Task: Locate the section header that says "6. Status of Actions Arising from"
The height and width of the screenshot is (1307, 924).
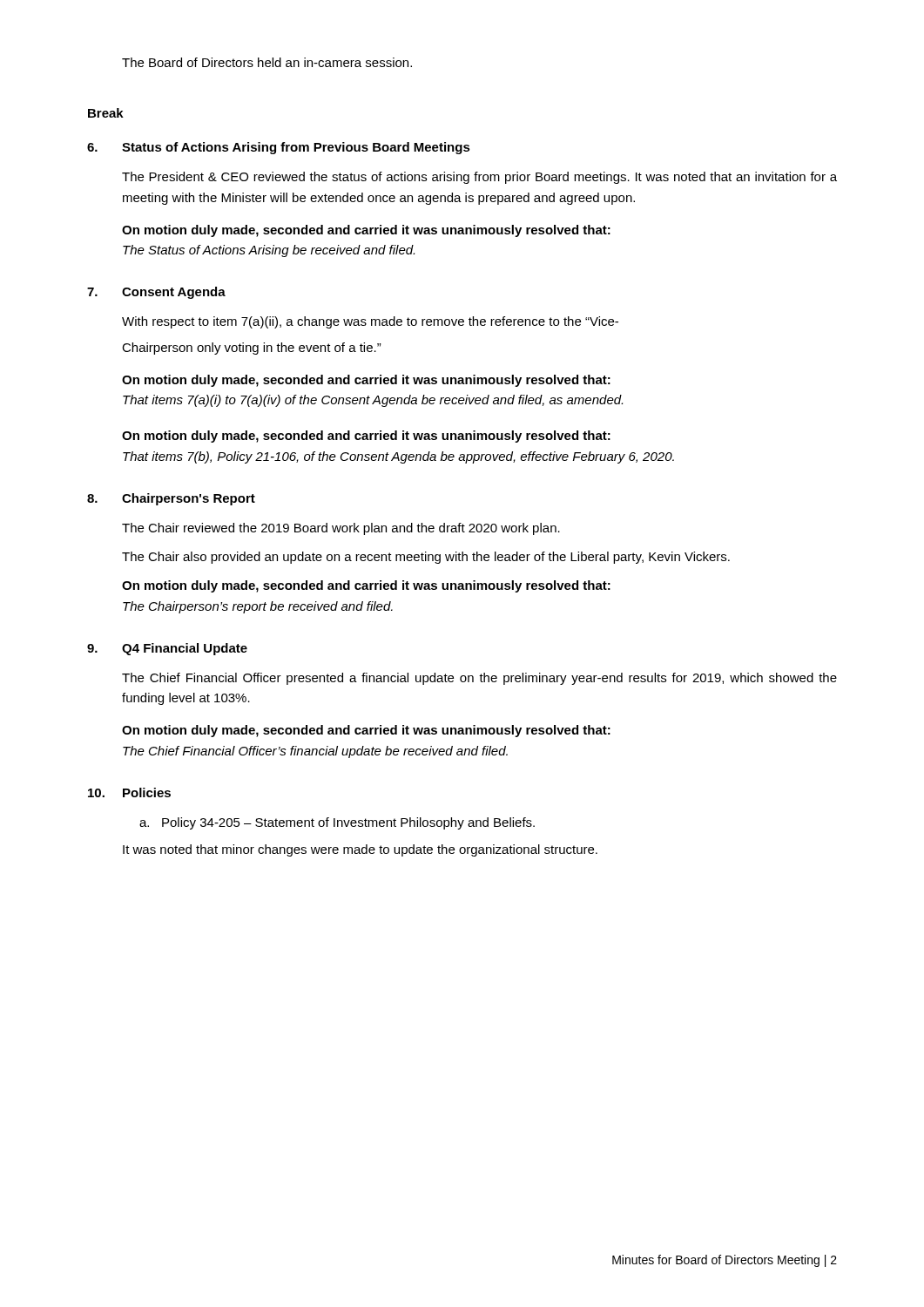Action: [x=279, y=147]
